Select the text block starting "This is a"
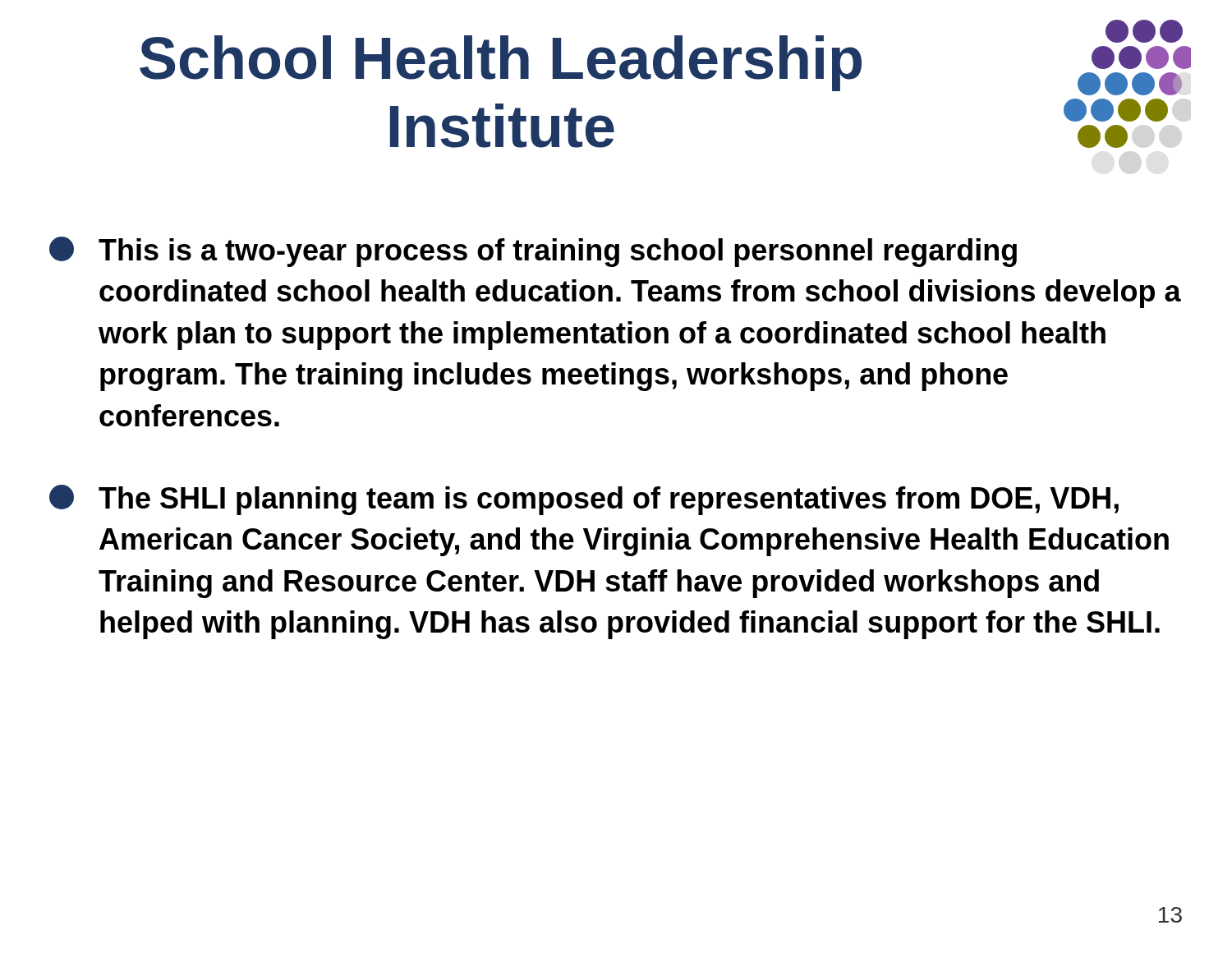 (616, 334)
